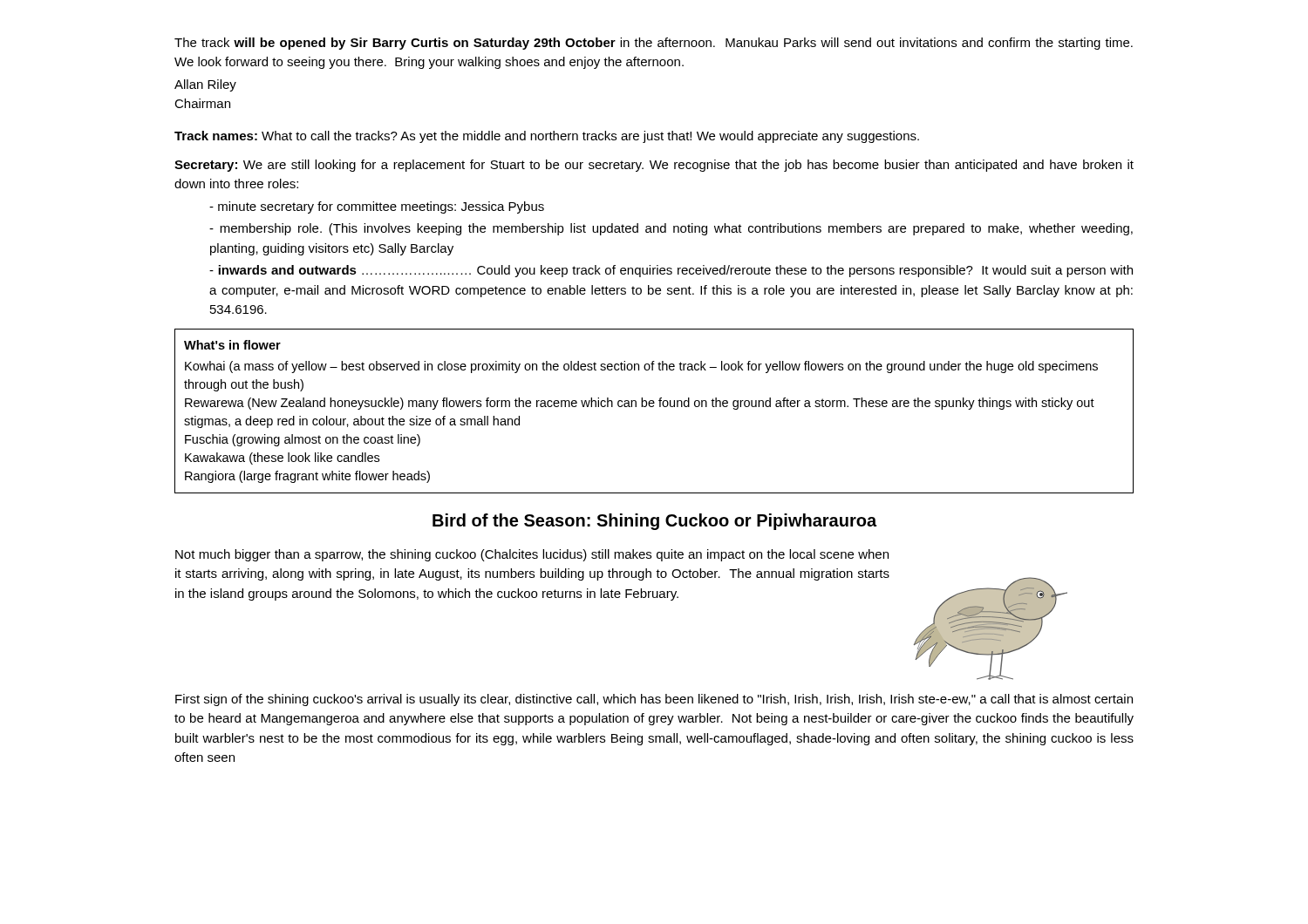Select the region starting "membership role. (This"
The height and width of the screenshot is (924, 1308).
[x=671, y=238]
